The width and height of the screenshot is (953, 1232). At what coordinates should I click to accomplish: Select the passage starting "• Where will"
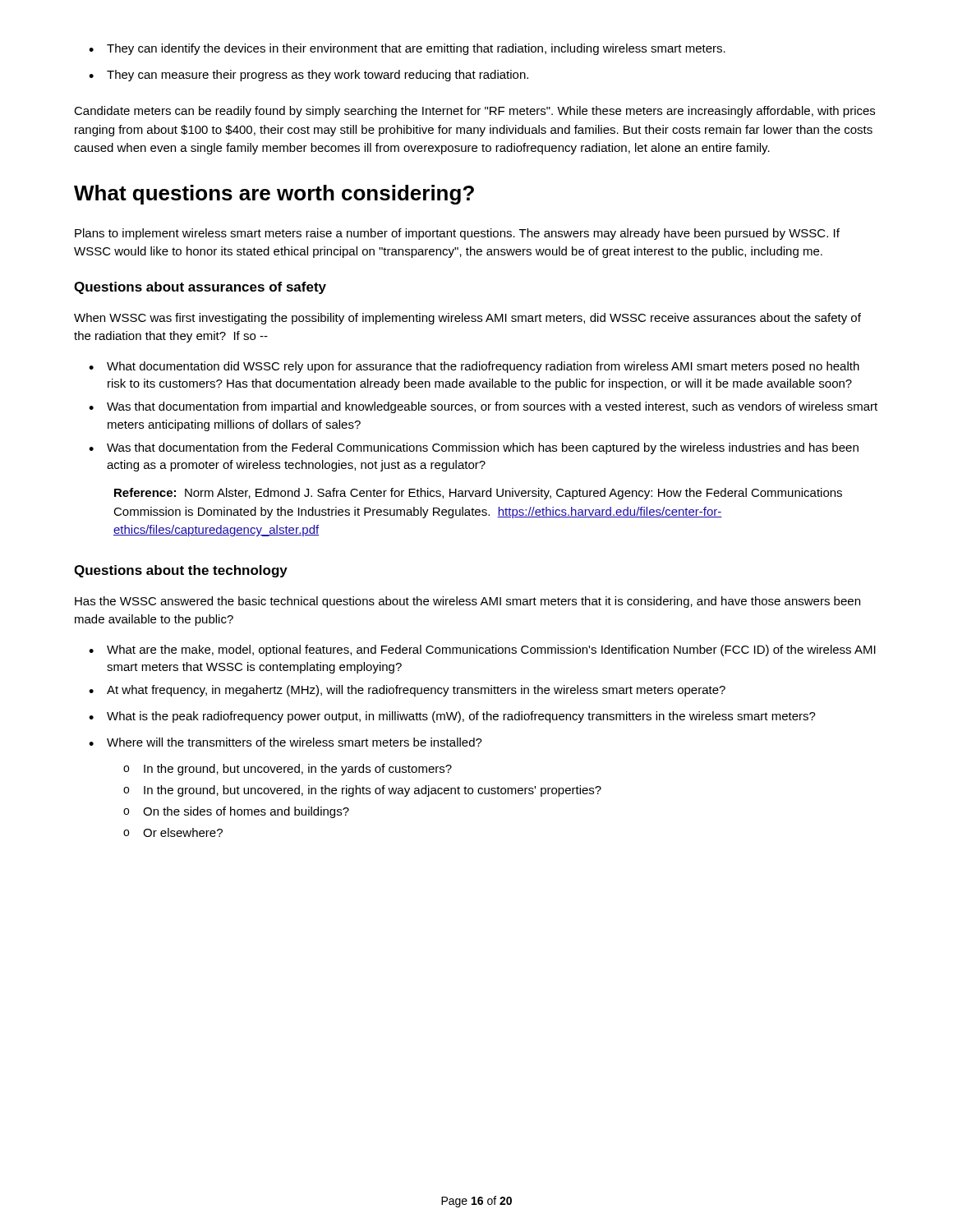pyautogui.click(x=484, y=744)
